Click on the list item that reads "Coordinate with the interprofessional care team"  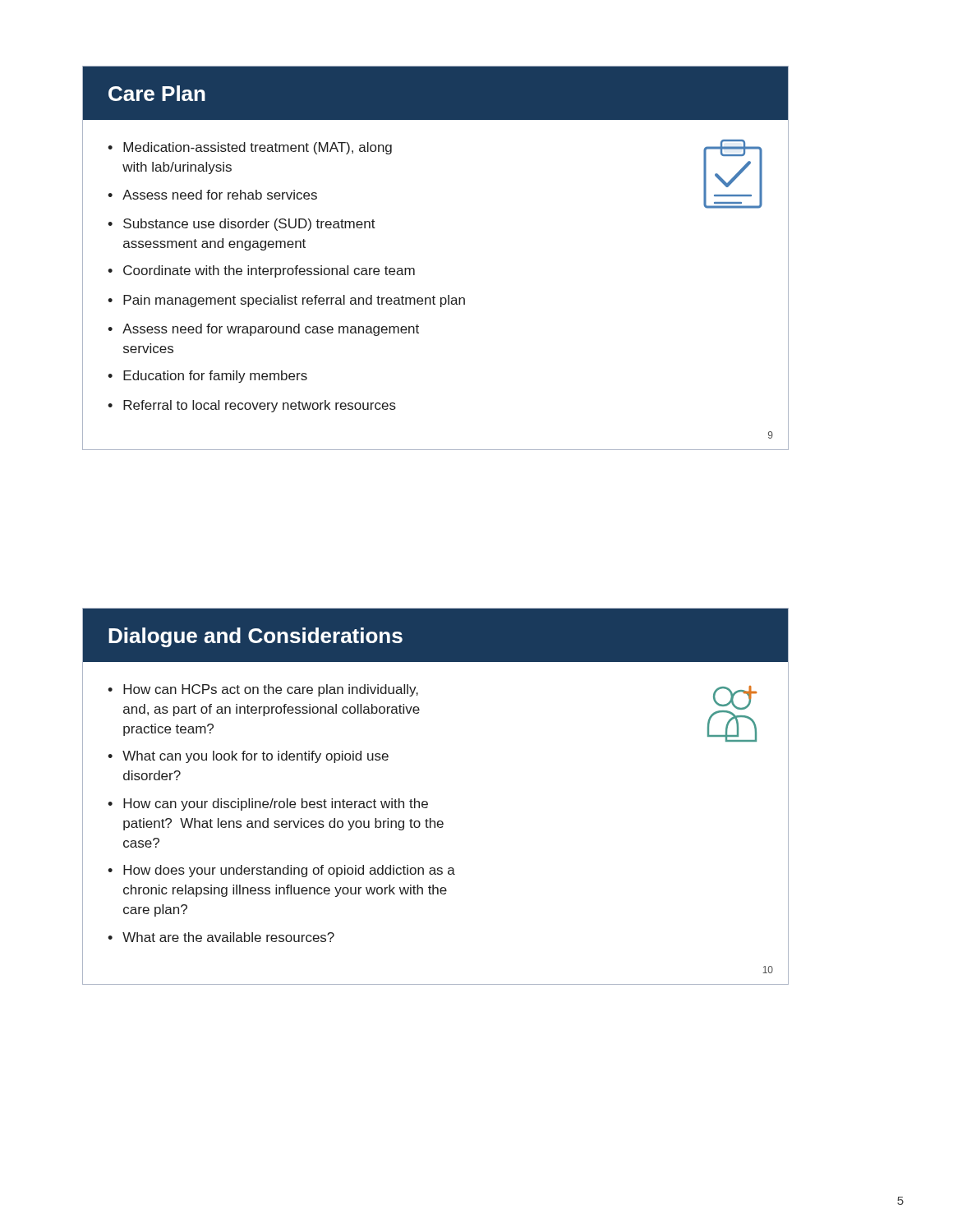click(x=269, y=271)
